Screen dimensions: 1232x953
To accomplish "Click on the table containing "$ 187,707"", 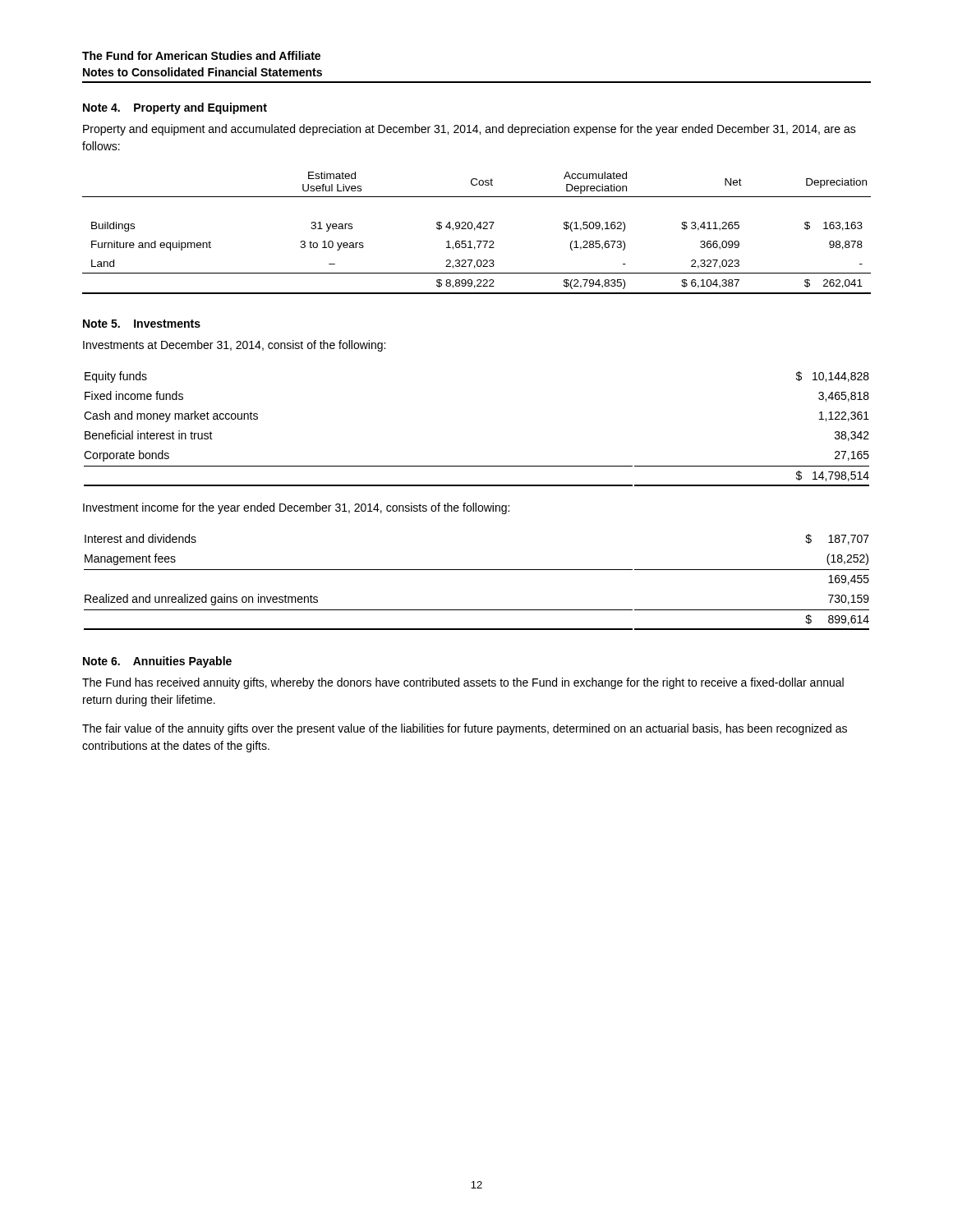I will pos(476,580).
